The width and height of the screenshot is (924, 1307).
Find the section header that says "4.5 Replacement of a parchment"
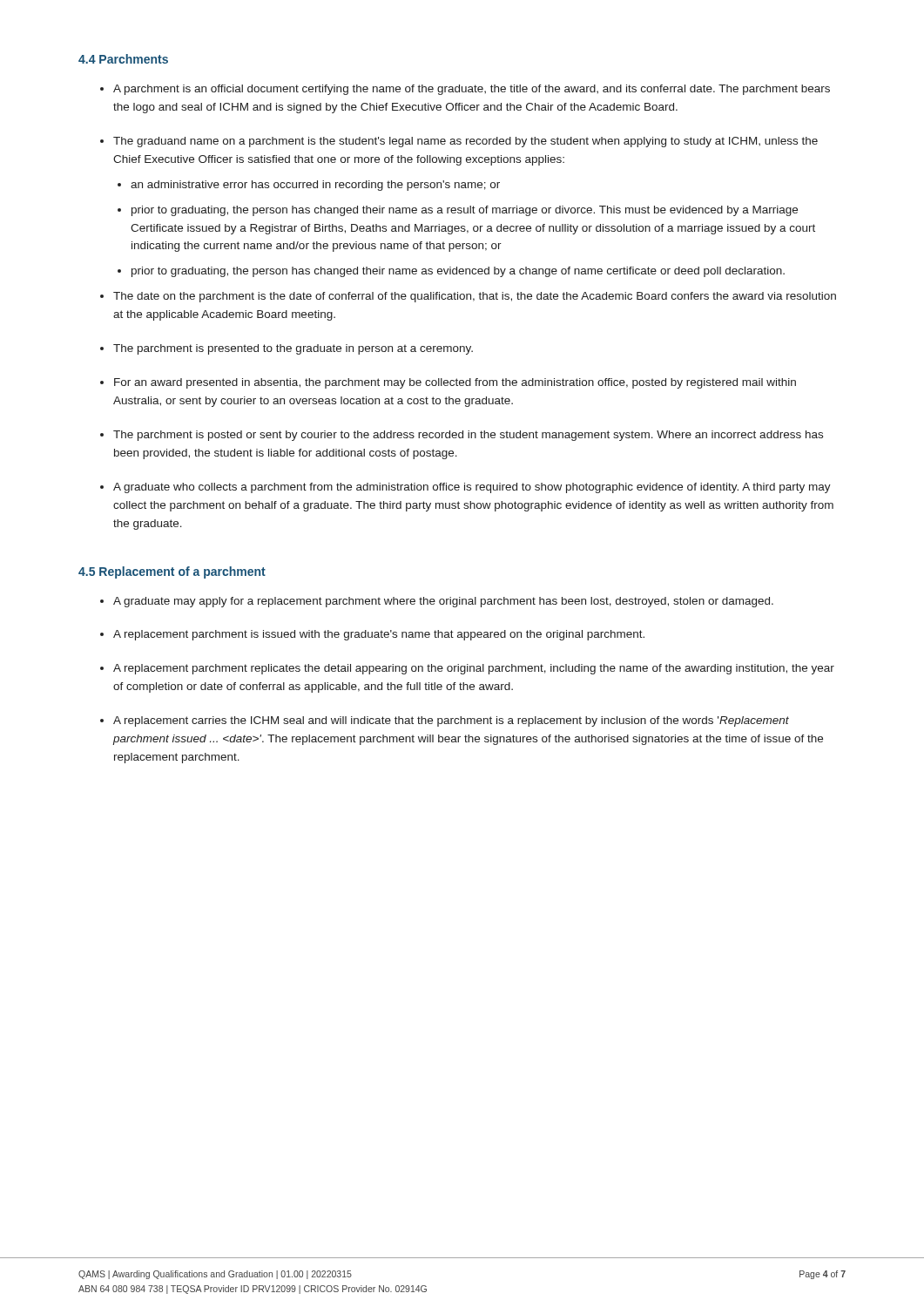coord(172,571)
